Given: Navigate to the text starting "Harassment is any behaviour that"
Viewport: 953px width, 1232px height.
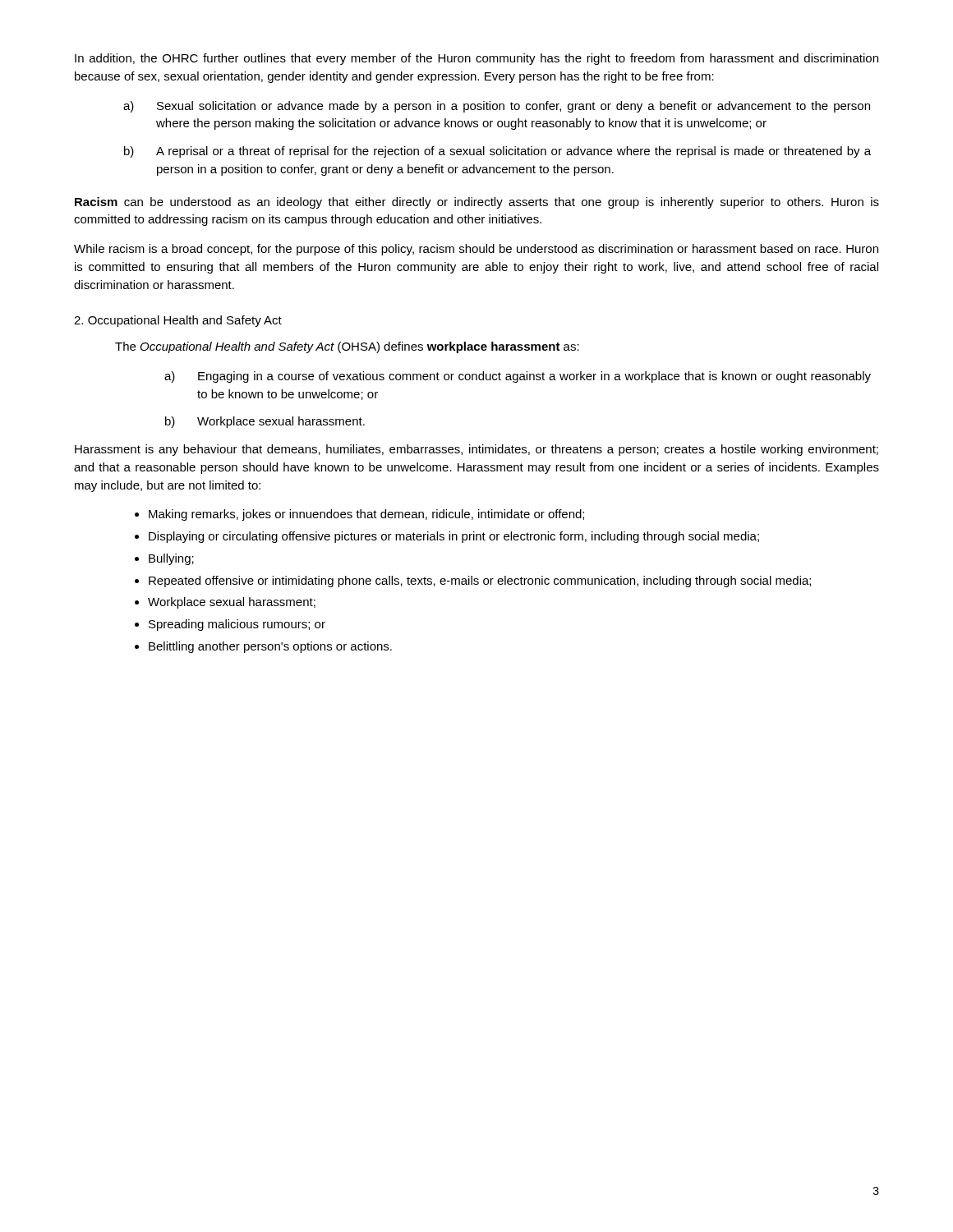Looking at the screenshot, I should coord(476,467).
